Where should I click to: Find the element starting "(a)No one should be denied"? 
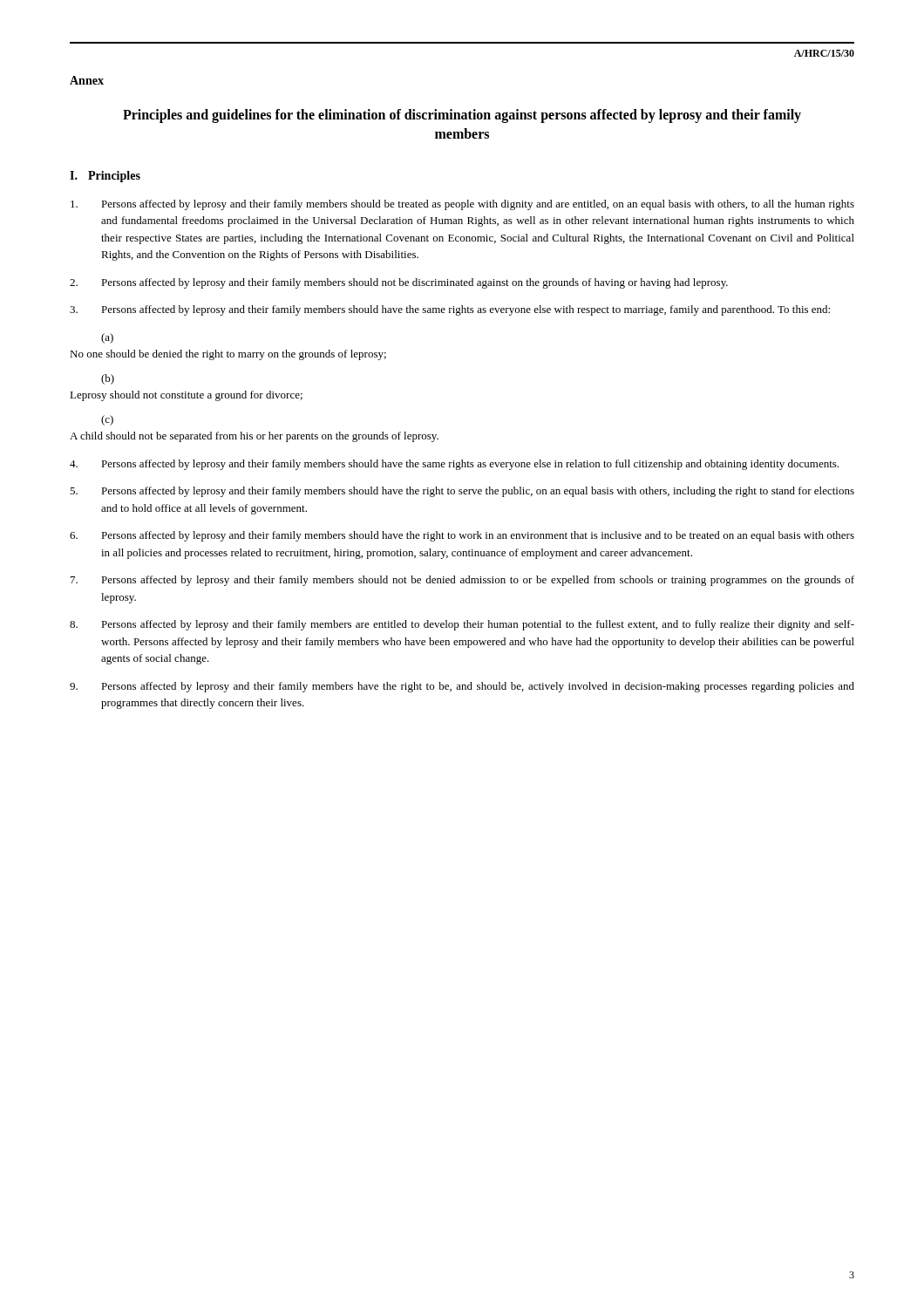(107, 338)
